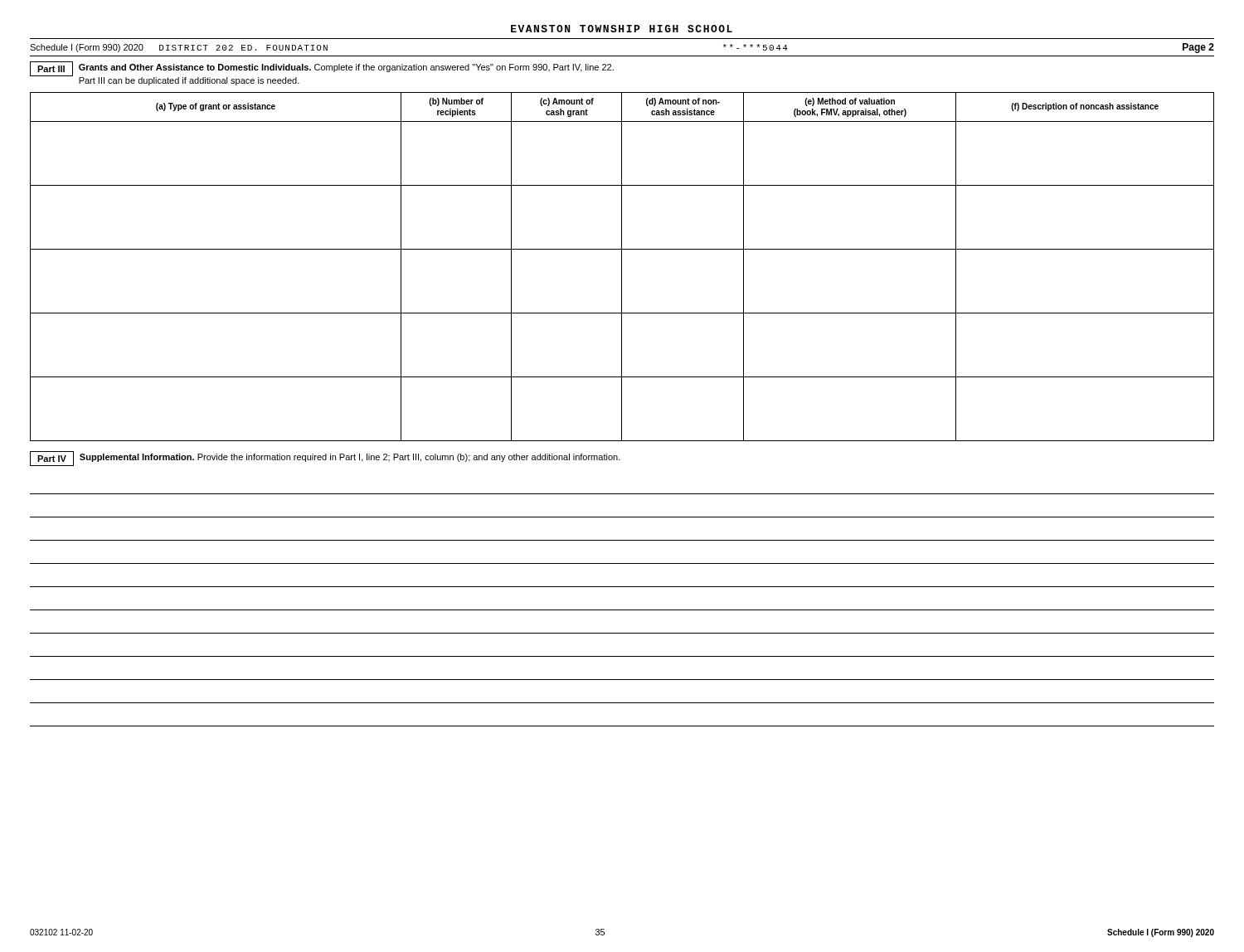Click on the block starting "Part III Grants and Other"
The image size is (1244, 952).
322,75
